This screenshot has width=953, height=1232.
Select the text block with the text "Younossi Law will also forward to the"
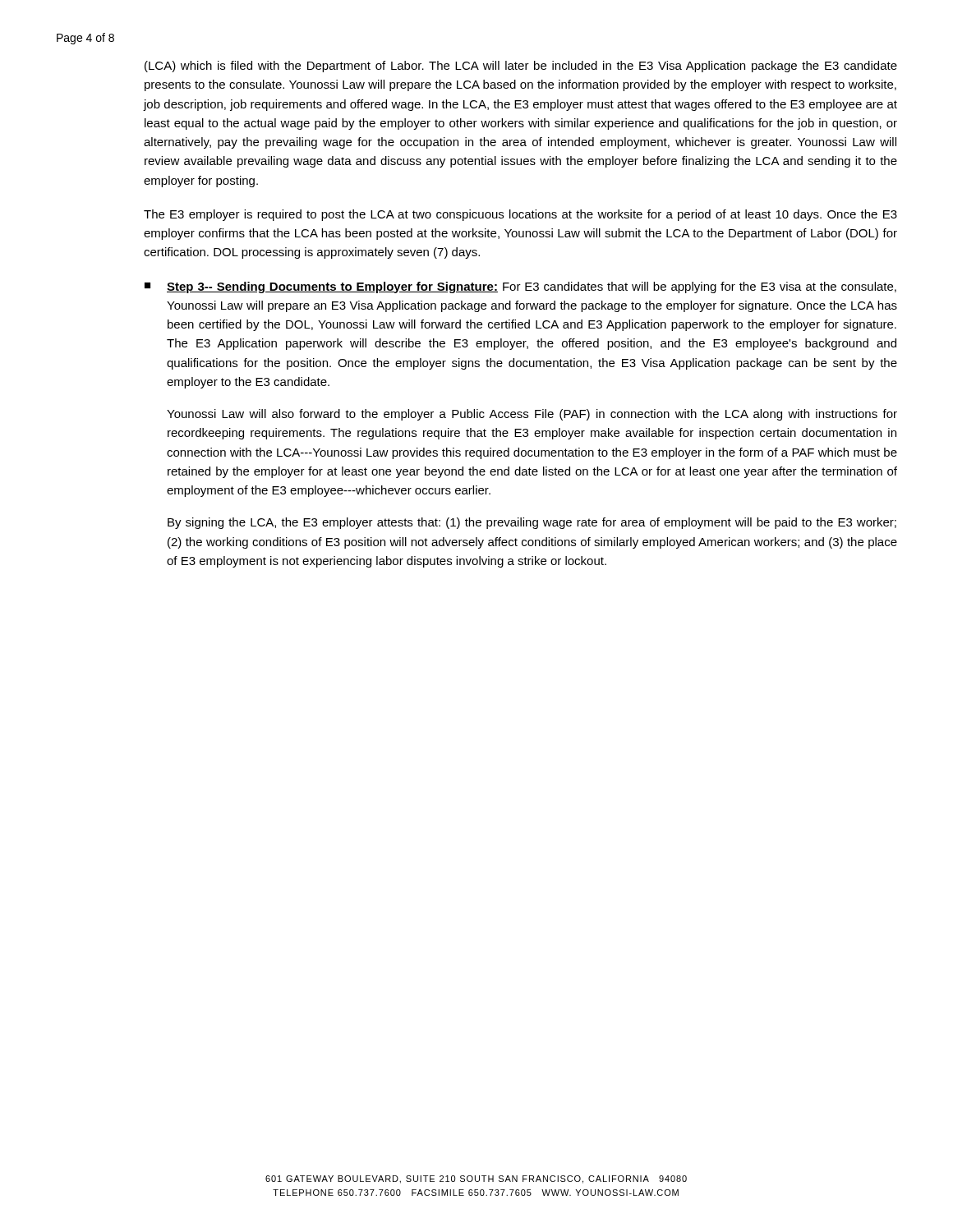click(x=532, y=452)
